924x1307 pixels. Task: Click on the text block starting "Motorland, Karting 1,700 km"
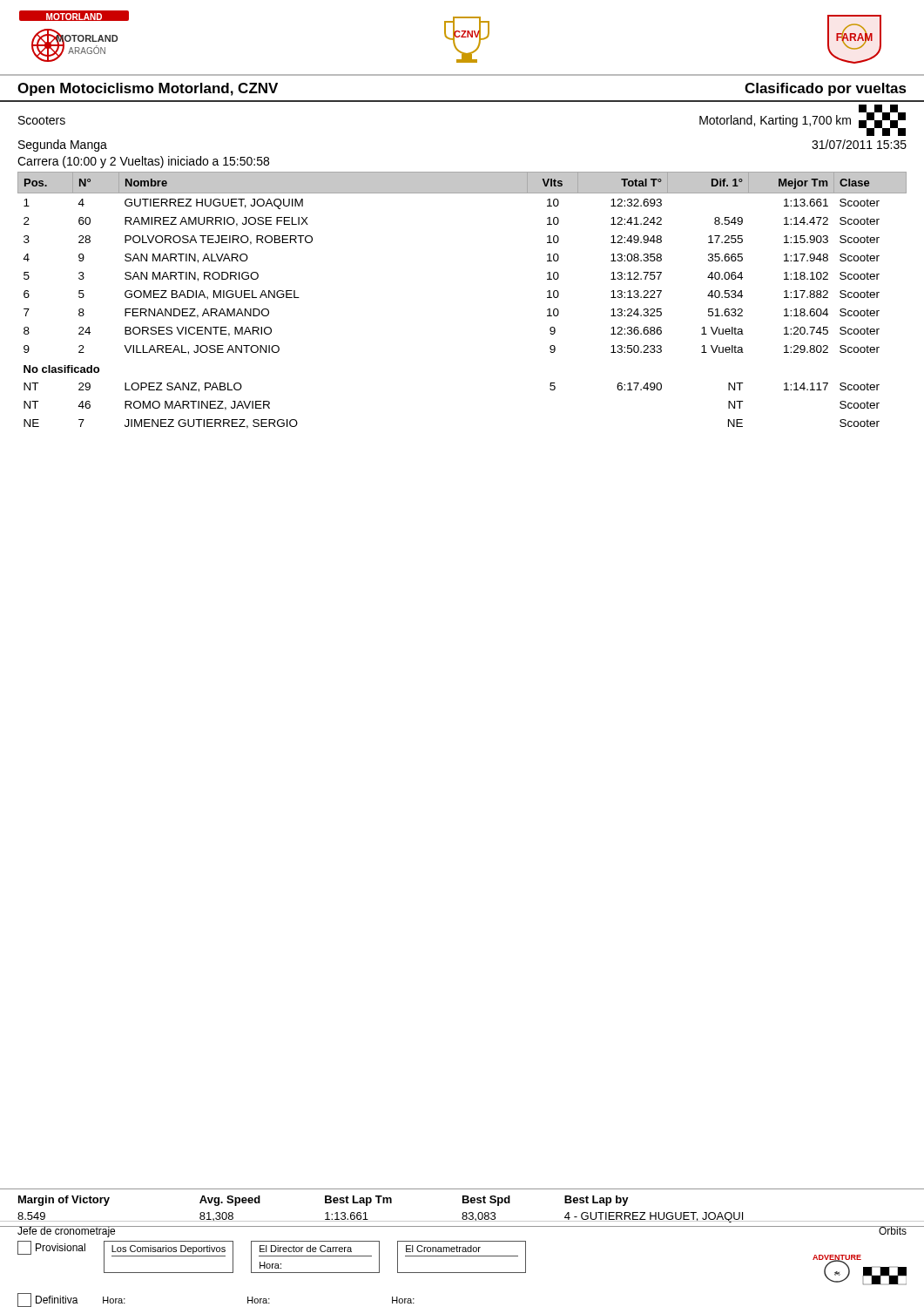pyautogui.click(x=803, y=120)
